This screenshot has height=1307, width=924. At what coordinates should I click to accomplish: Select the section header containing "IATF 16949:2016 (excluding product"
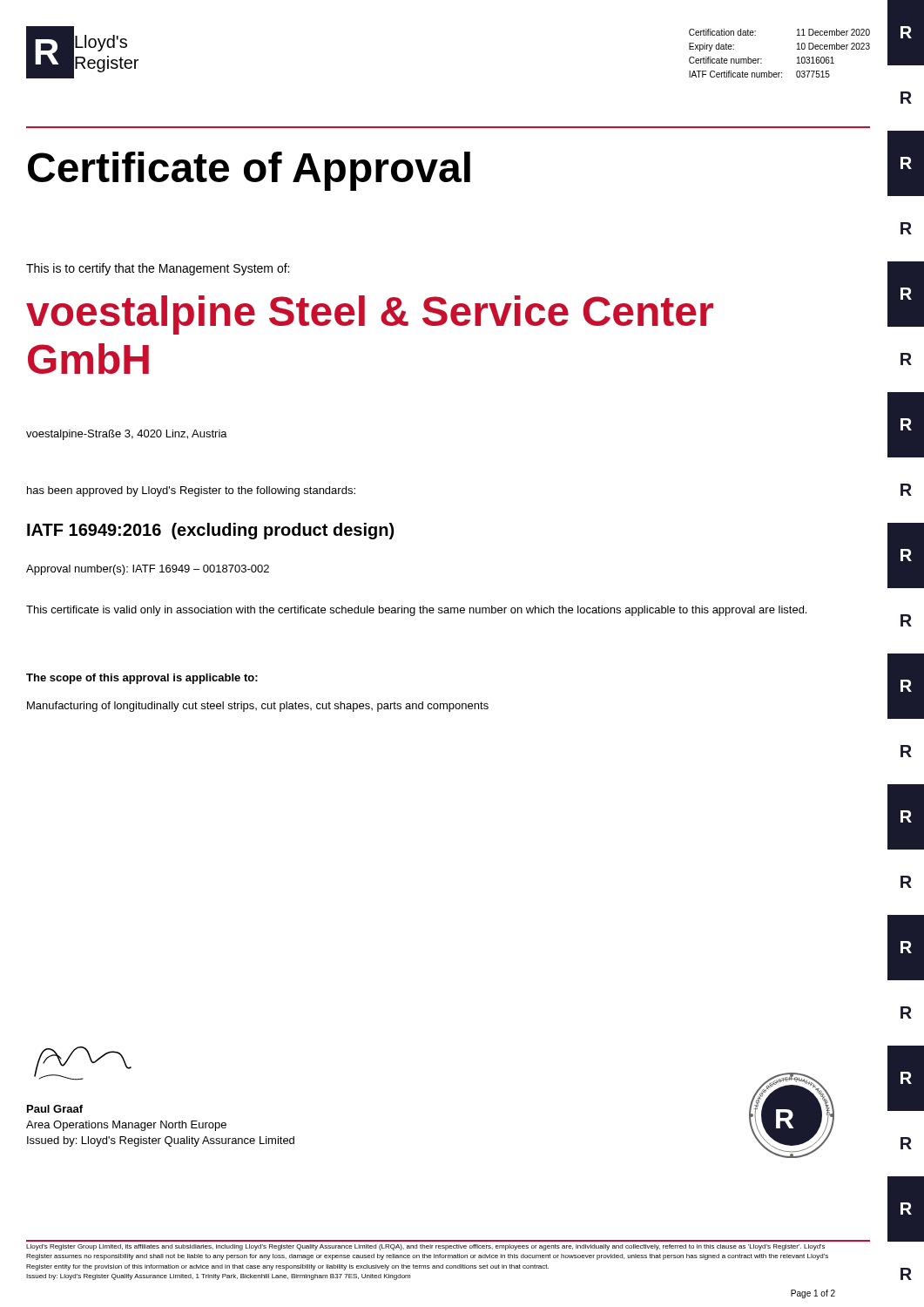tap(210, 531)
